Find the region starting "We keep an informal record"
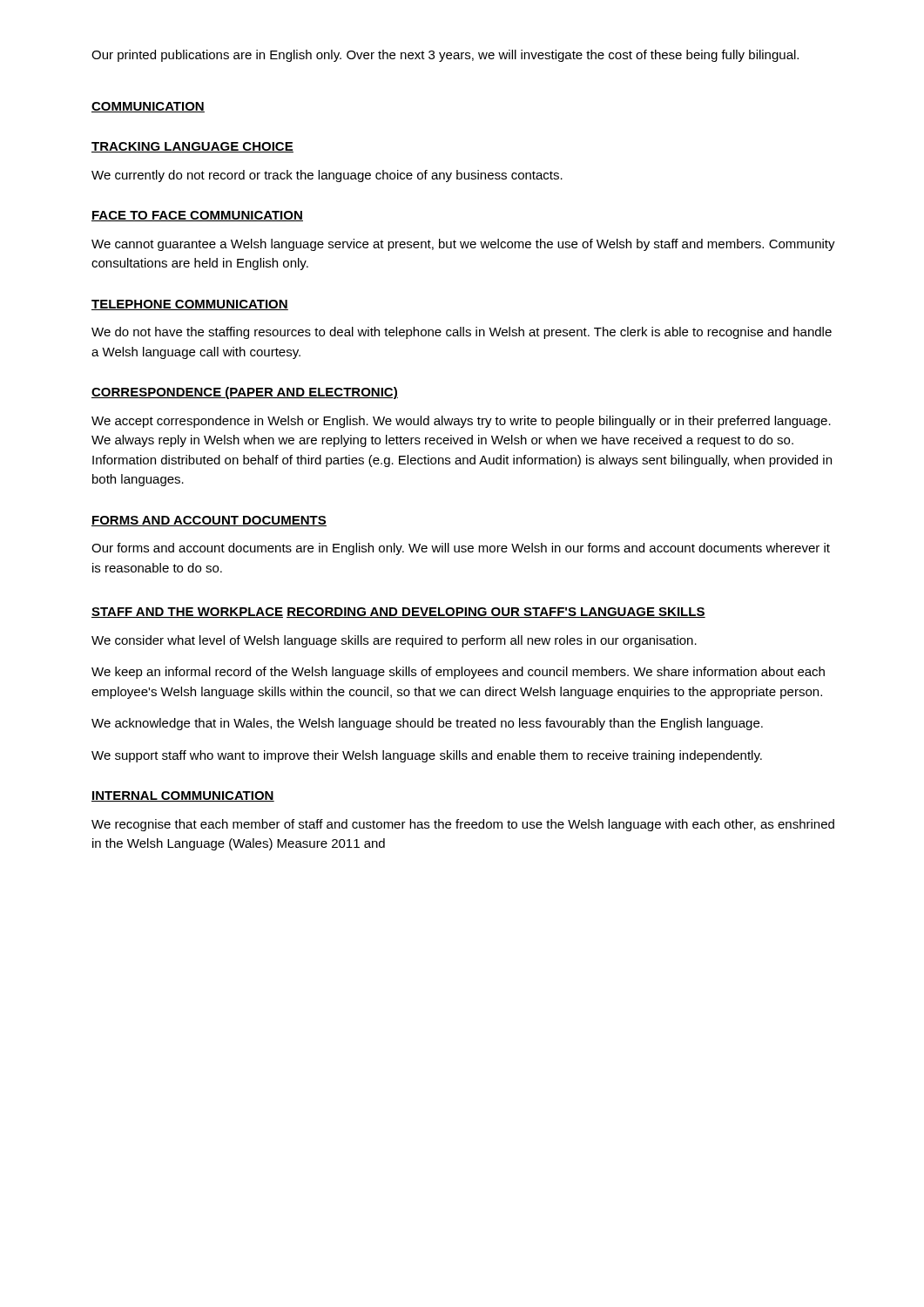 click(x=459, y=681)
